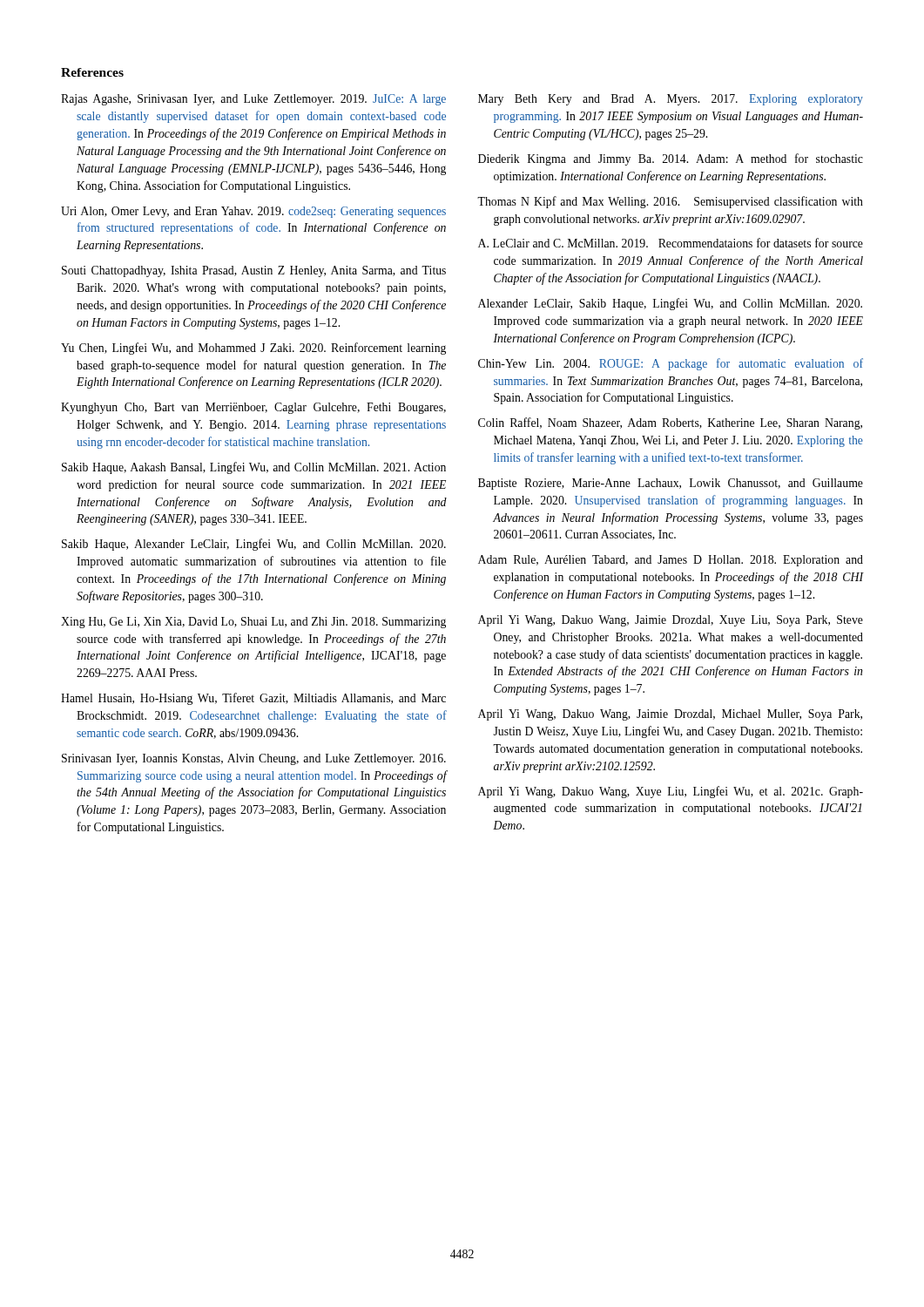Click on the list item that reads "Rajas Agashe, Srinivasan Iyer, and Luke Zettlemoyer. 2019."

pyautogui.click(x=254, y=143)
